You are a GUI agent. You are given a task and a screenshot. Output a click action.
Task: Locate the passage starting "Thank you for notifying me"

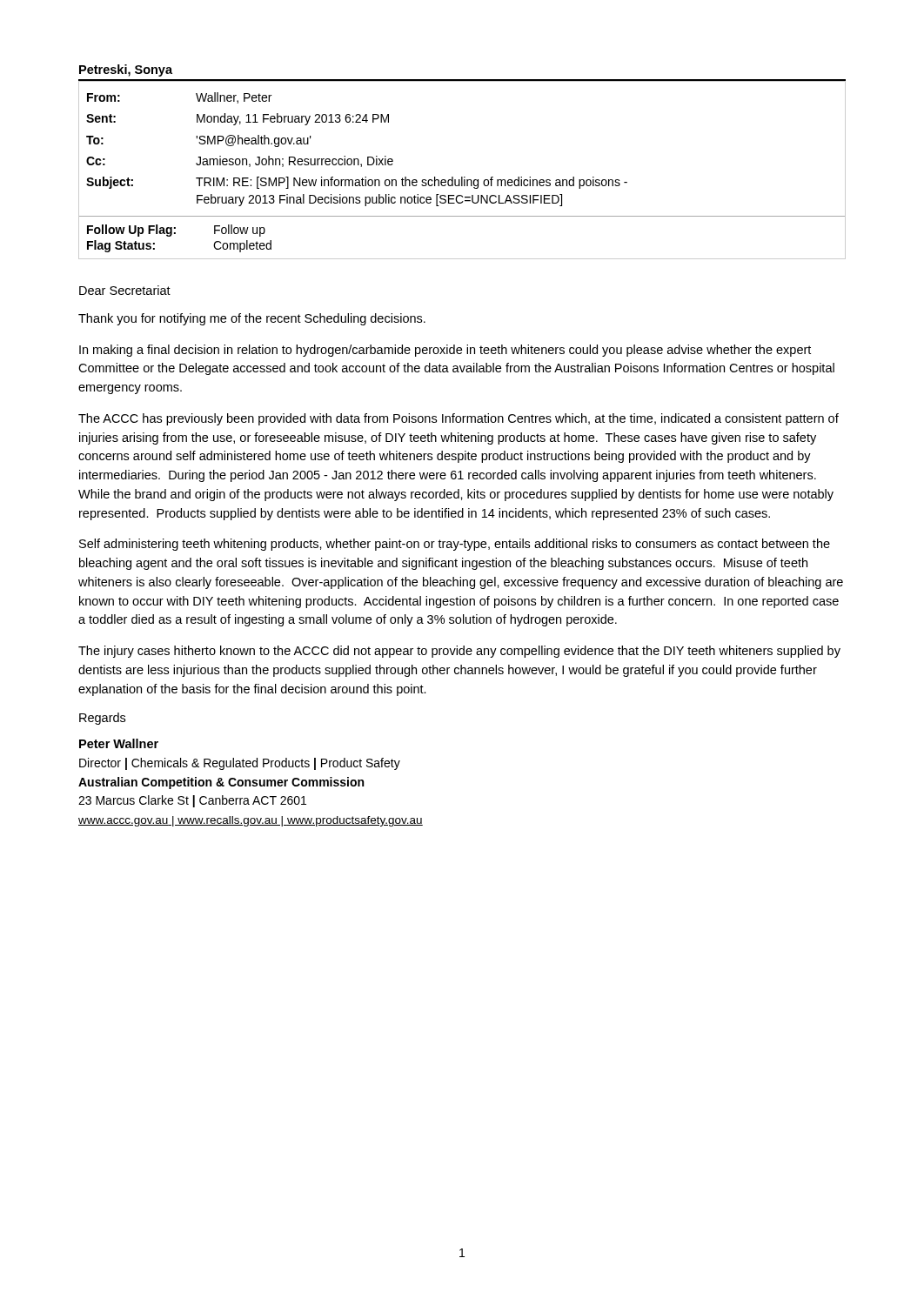252,318
